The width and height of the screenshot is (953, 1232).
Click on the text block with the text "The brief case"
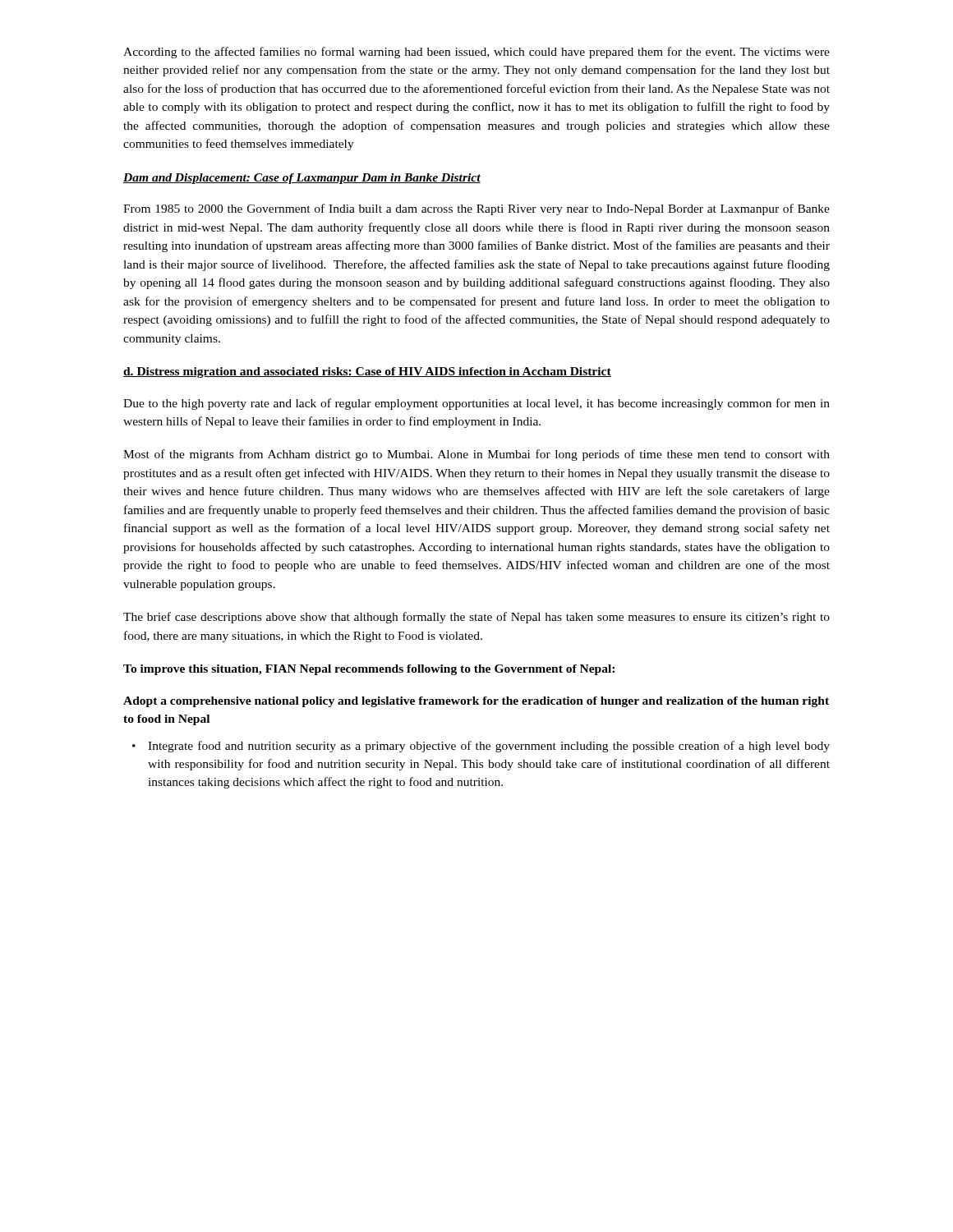pyautogui.click(x=476, y=626)
